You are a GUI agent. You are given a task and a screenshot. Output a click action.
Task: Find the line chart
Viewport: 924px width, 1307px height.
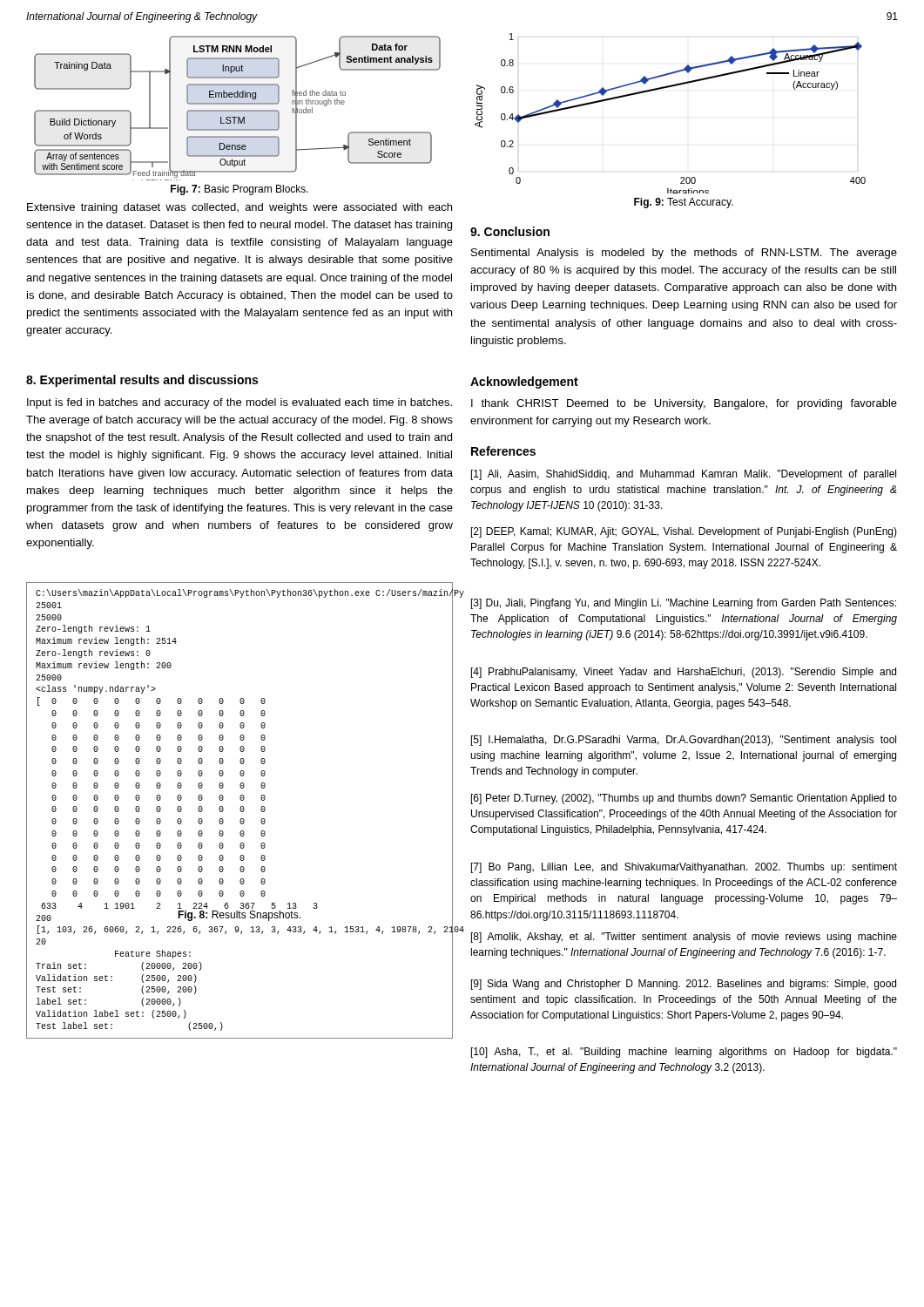click(x=684, y=112)
